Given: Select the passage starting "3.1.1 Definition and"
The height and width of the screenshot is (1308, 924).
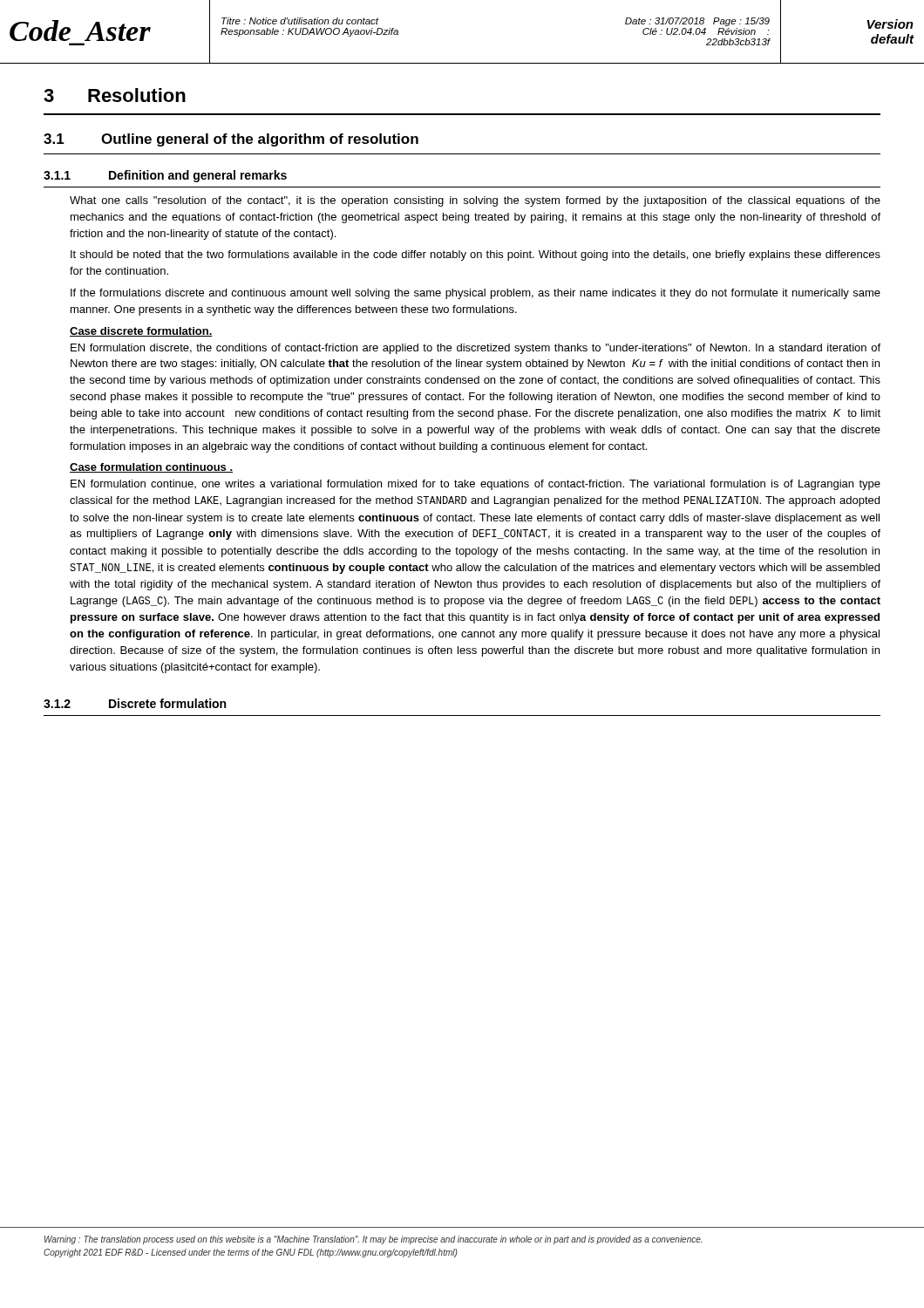Looking at the screenshot, I should coord(165,175).
